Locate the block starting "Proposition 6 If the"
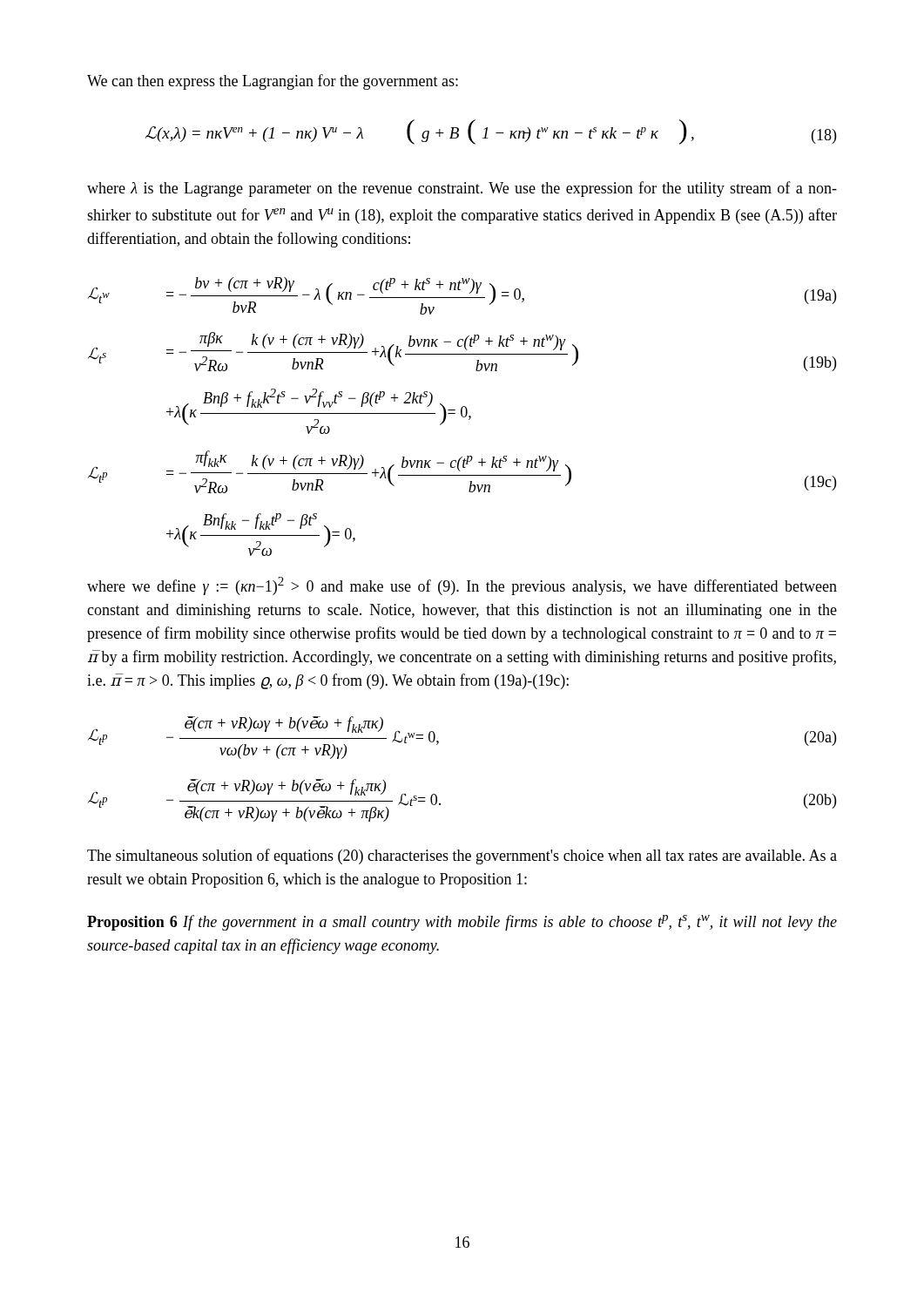The image size is (924, 1307). (462, 932)
